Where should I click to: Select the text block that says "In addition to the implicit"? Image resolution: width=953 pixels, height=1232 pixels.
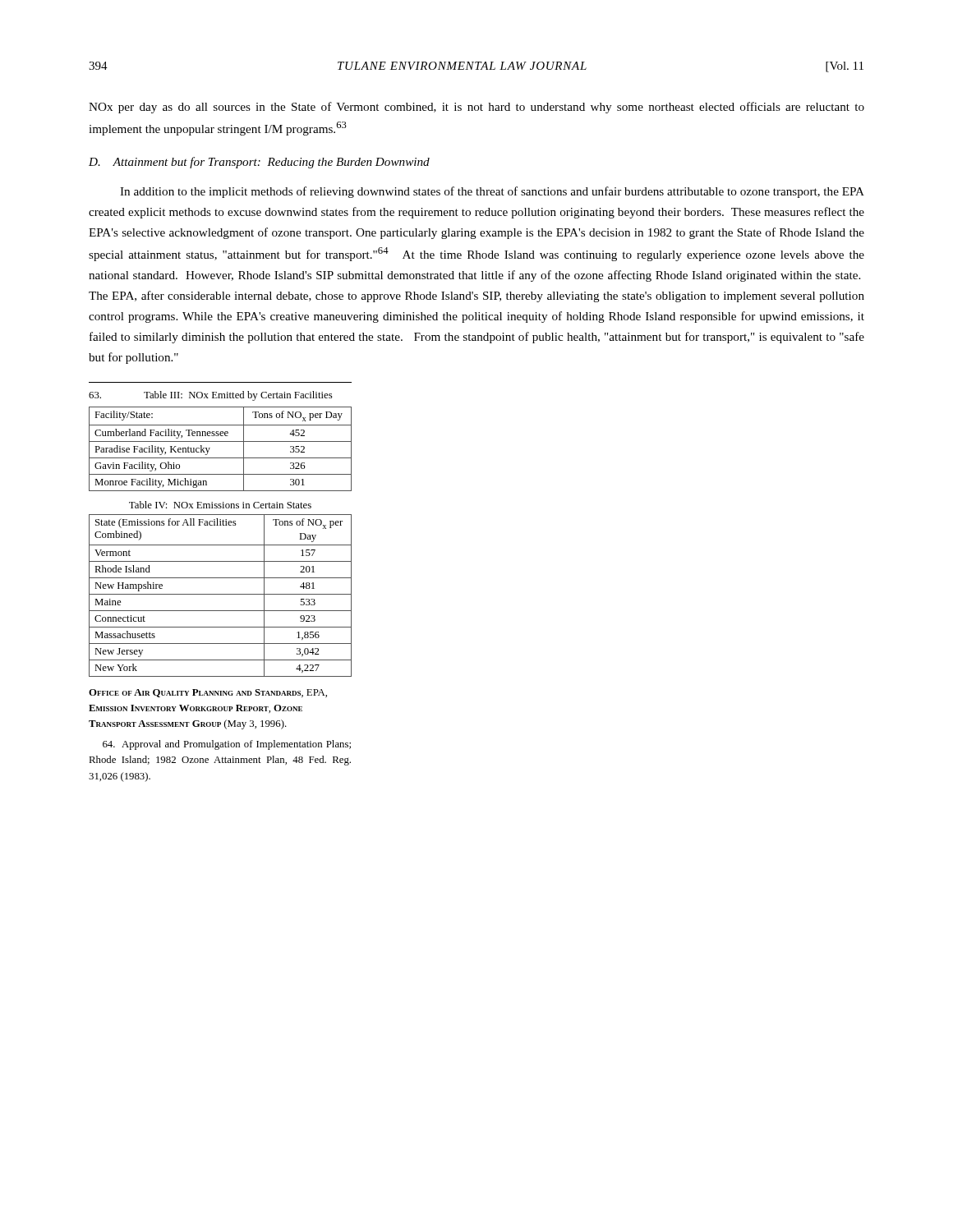pos(476,274)
